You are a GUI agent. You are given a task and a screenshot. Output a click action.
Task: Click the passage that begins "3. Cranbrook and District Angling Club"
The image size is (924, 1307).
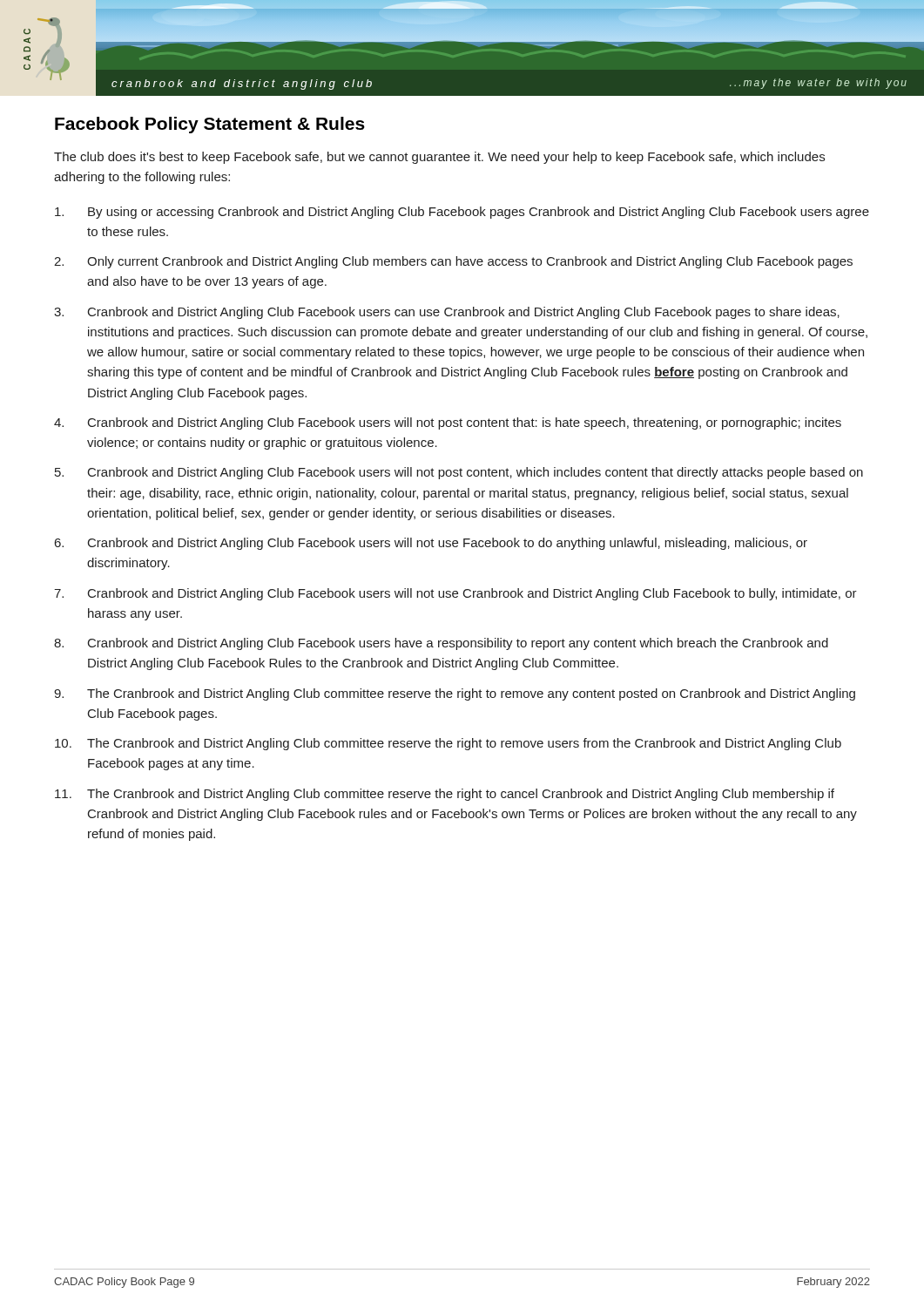[x=462, y=352]
